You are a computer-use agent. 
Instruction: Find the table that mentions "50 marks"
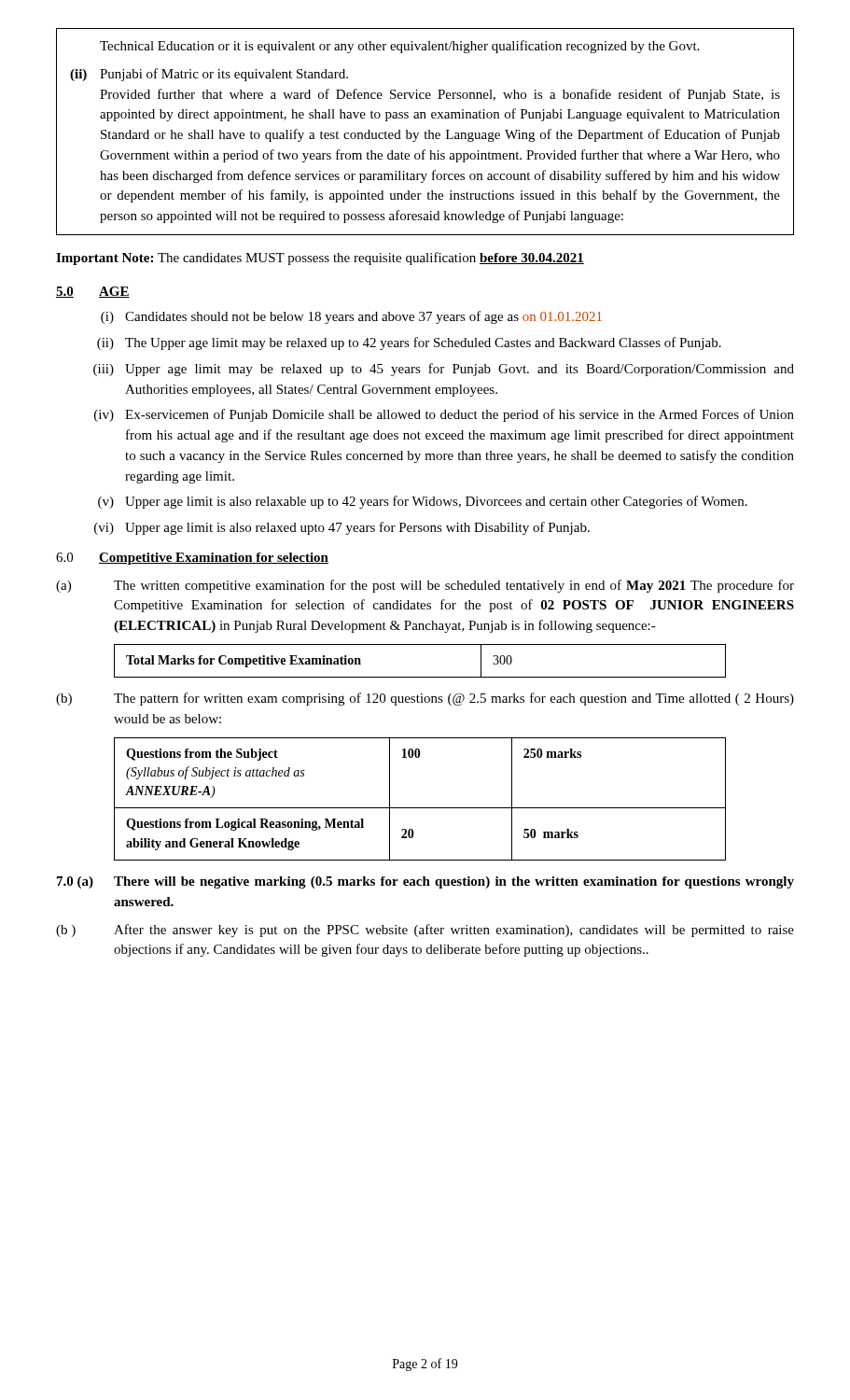point(454,799)
